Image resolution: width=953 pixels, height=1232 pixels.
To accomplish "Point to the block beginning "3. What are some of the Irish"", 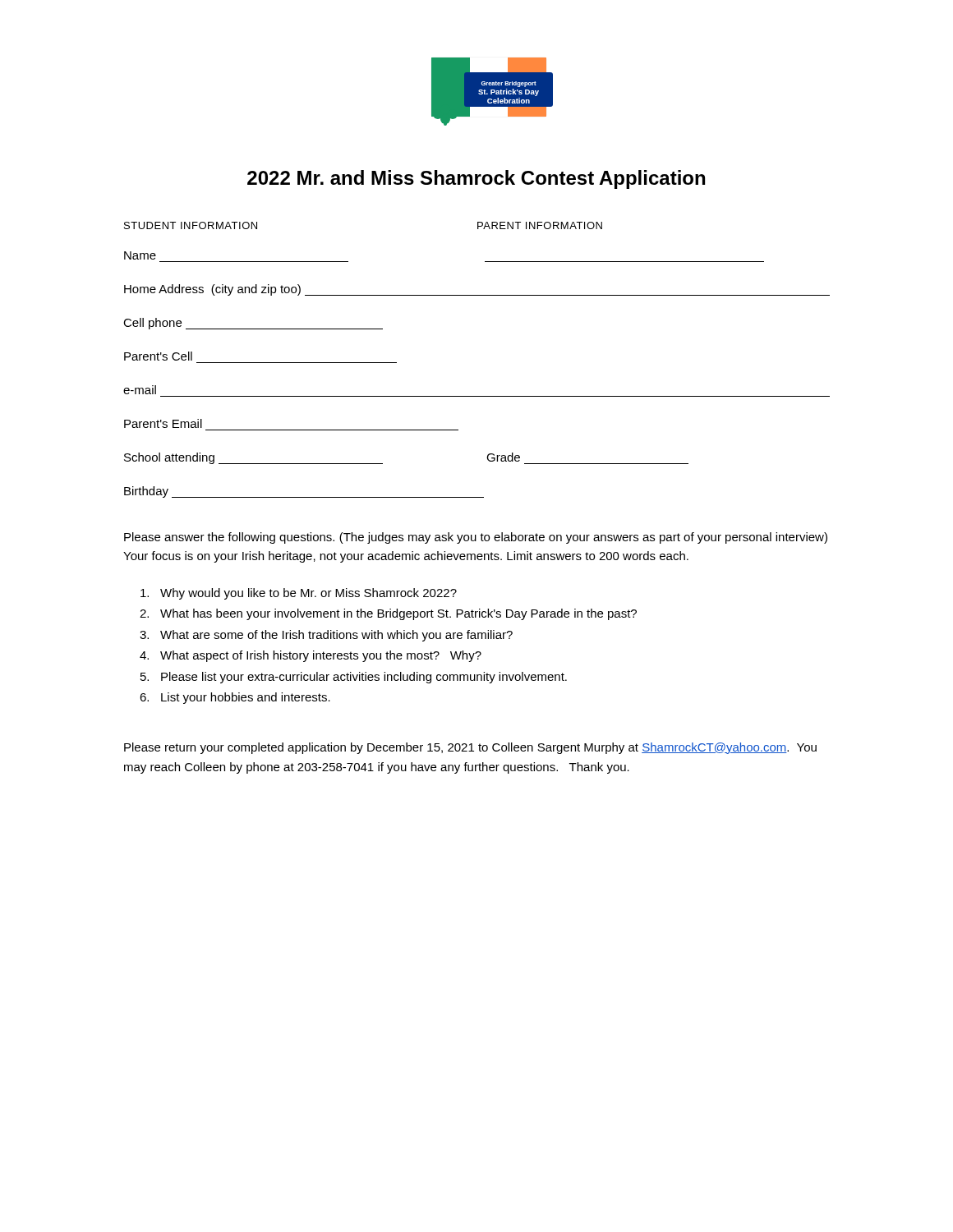I will [326, 634].
